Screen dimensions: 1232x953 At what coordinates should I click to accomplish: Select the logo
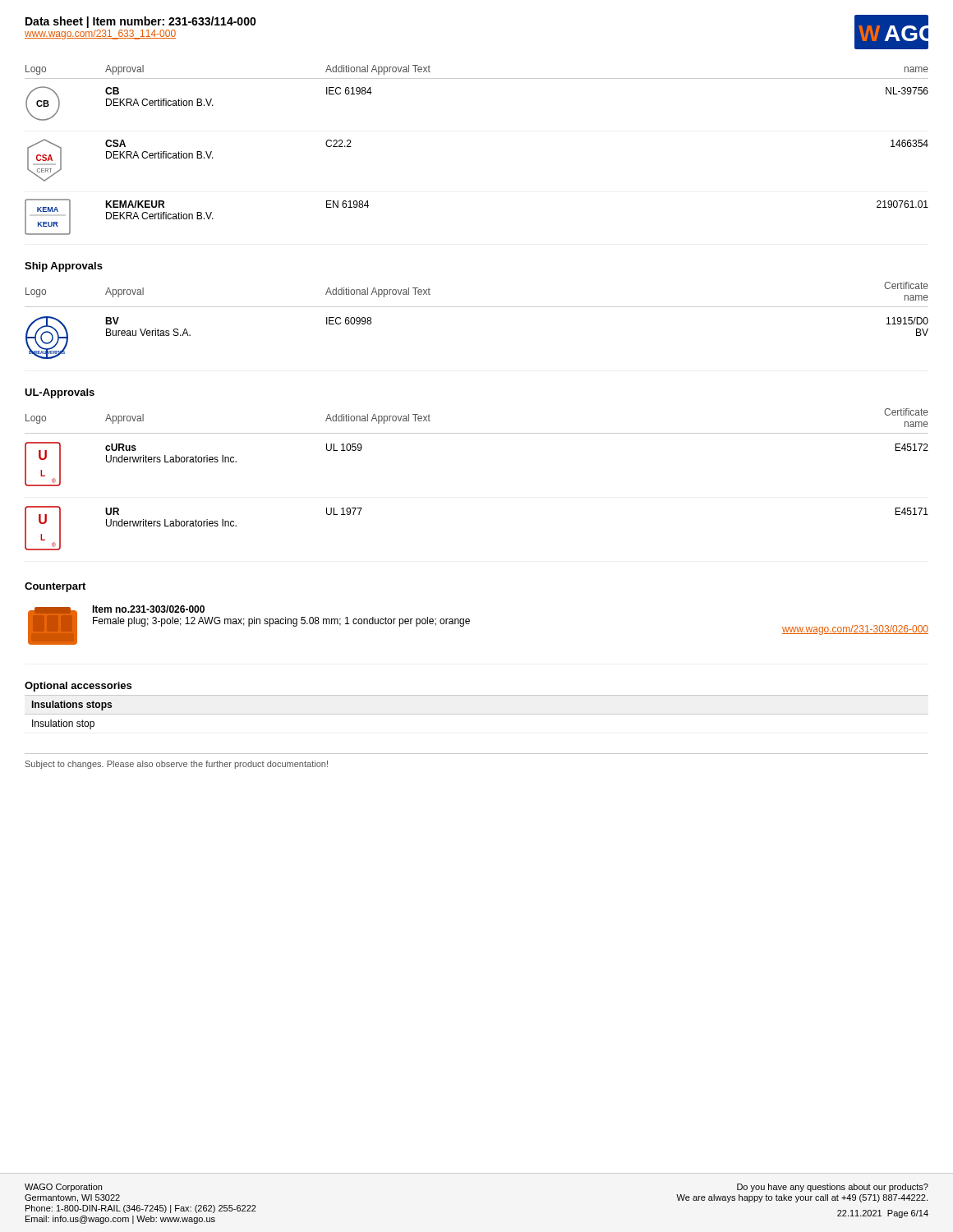pos(891,33)
